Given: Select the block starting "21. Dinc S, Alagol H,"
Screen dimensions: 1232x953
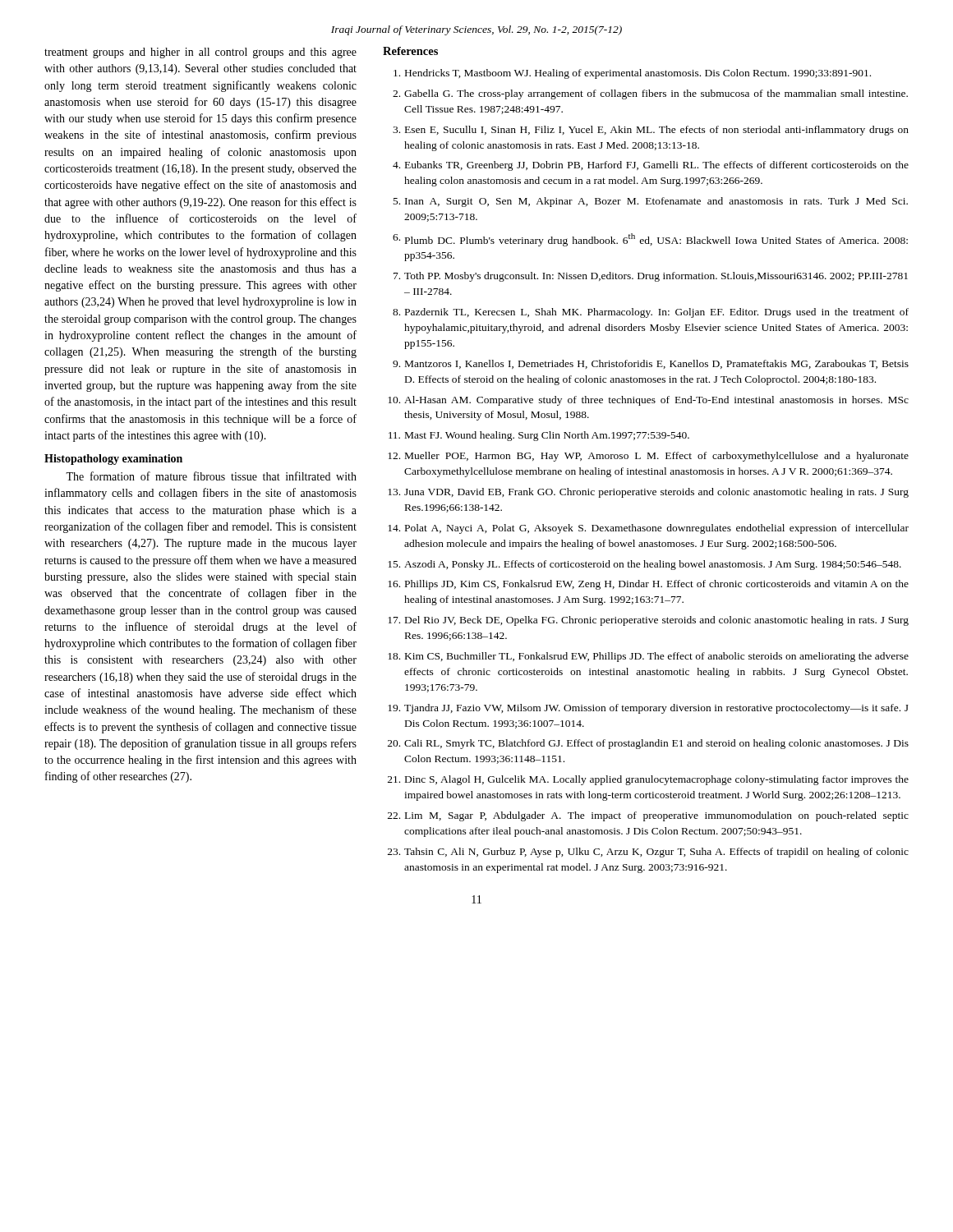Looking at the screenshot, I should click(646, 788).
